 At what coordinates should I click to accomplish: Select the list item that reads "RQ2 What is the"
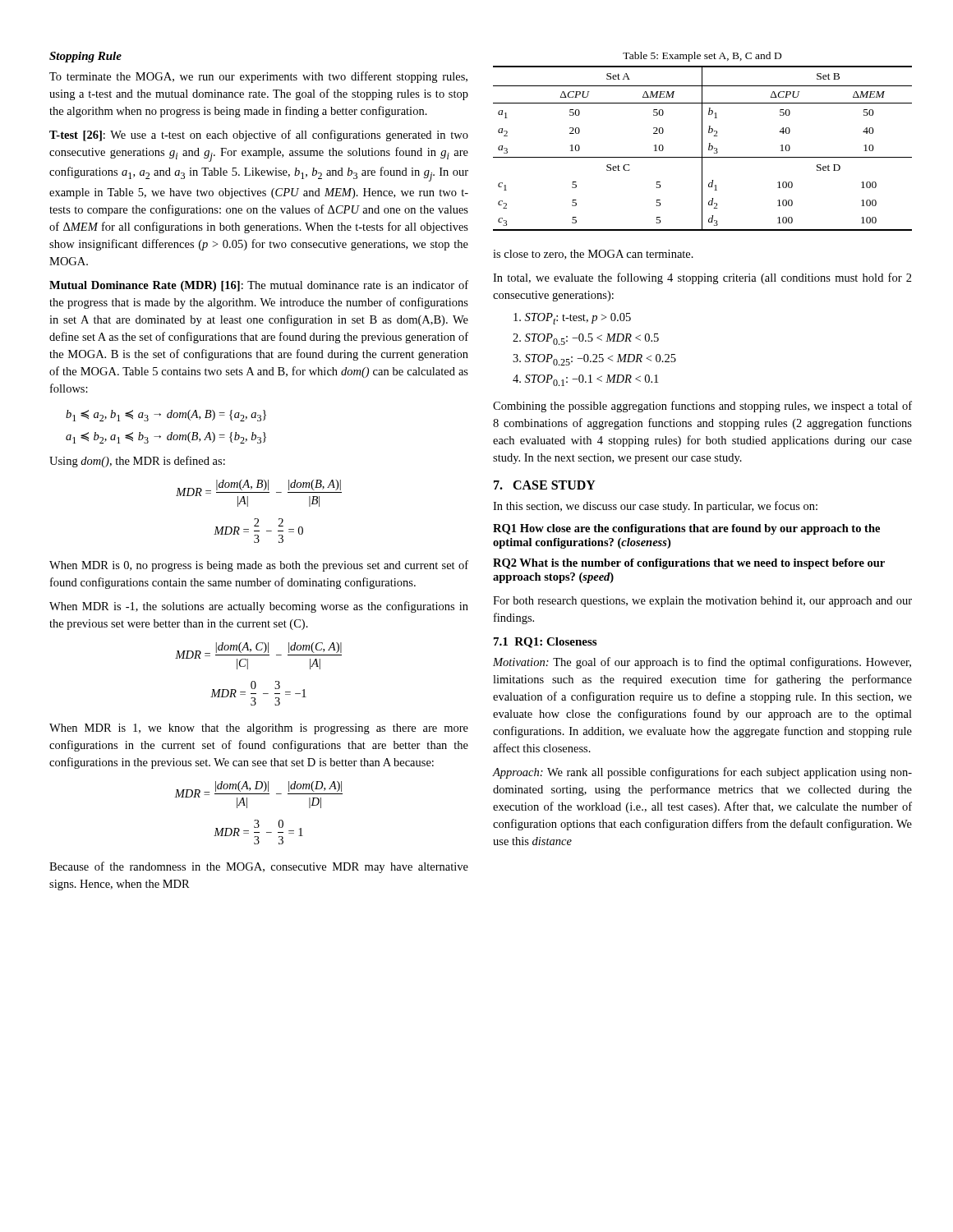pyautogui.click(x=689, y=569)
